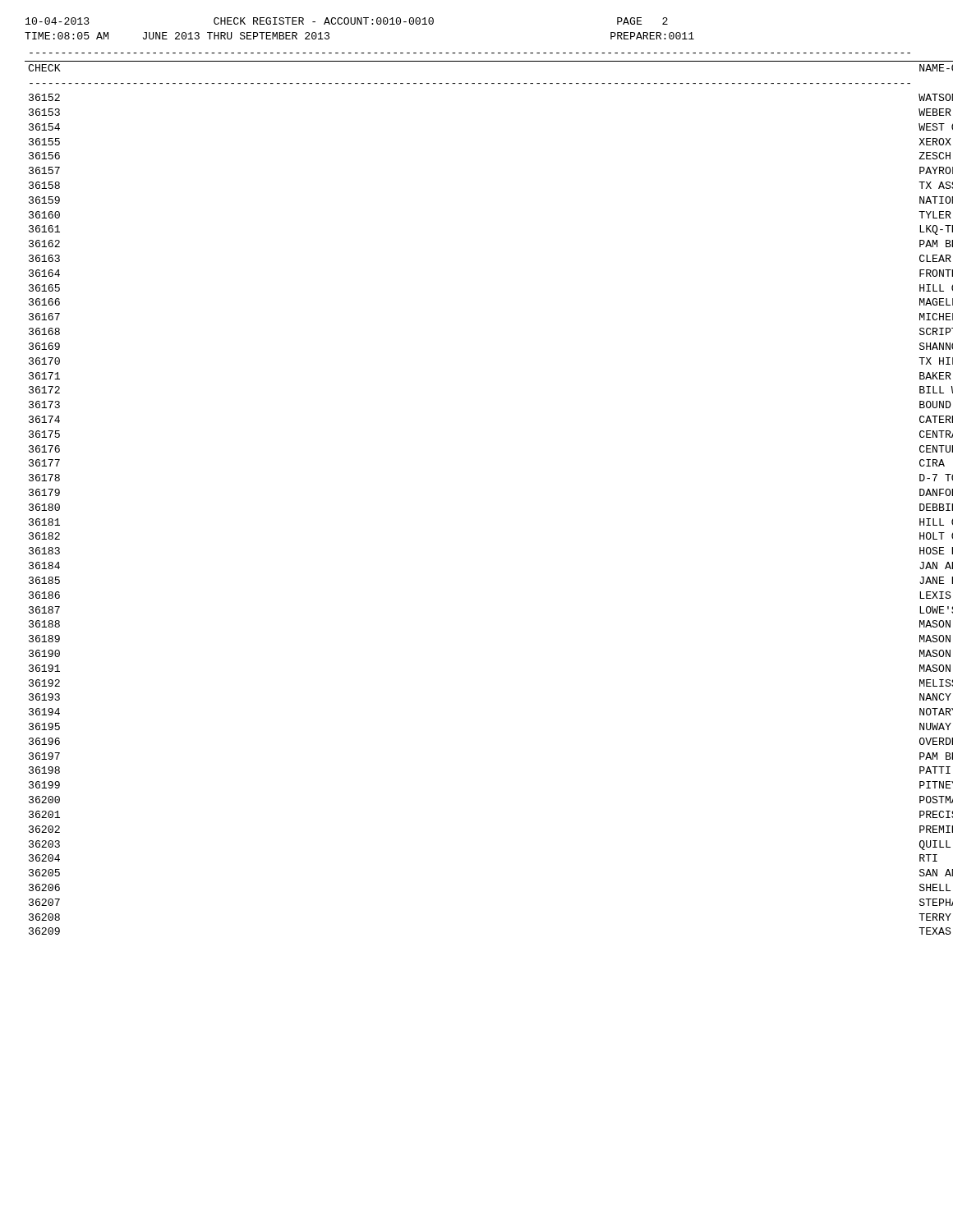The width and height of the screenshot is (953, 1232).
Task: Find a table
Action: pyautogui.click(x=476, y=493)
